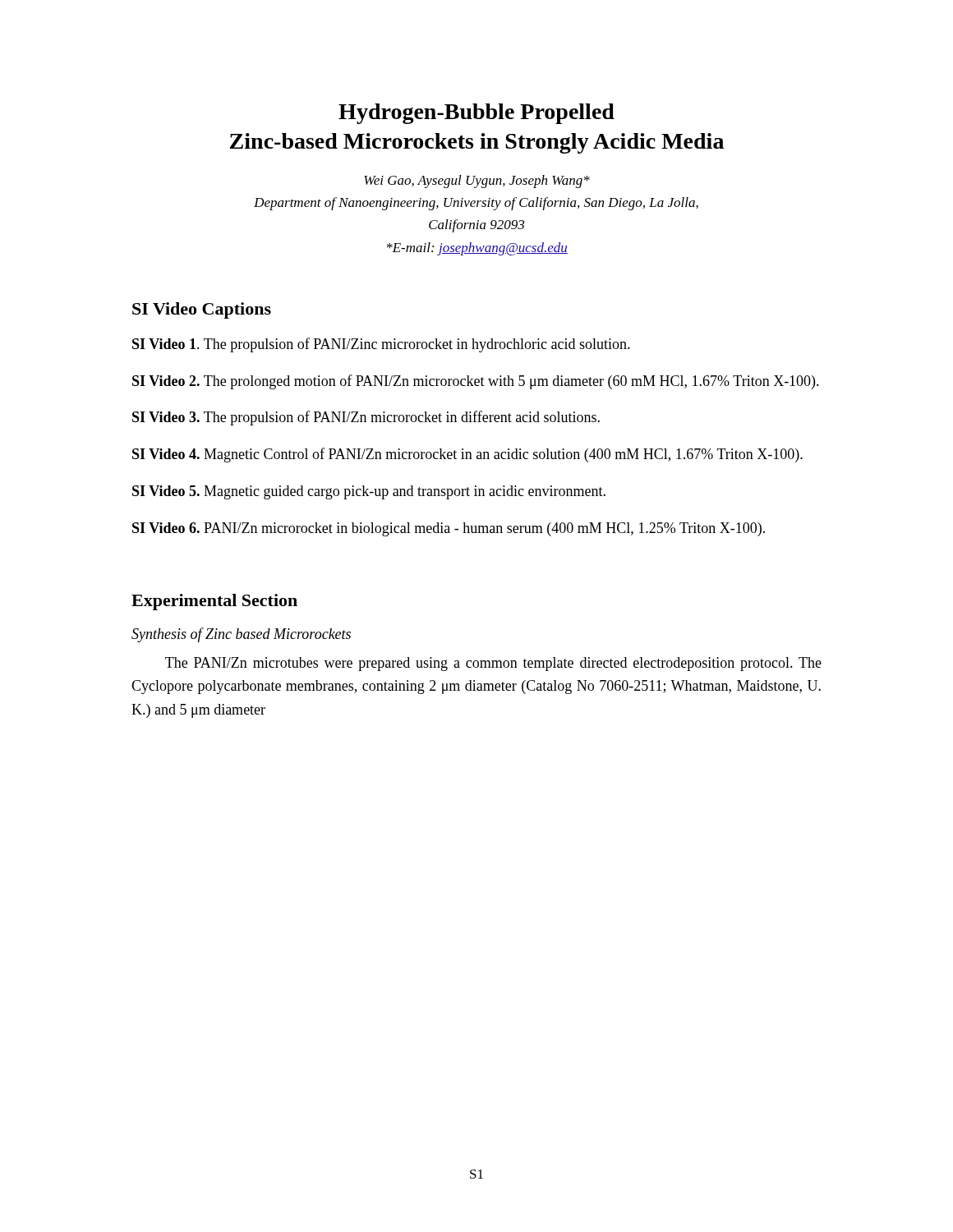This screenshot has height=1232, width=953.
Task: Where is the passage that starts "SI Video 4."?
Action: (x=467, y=454)
